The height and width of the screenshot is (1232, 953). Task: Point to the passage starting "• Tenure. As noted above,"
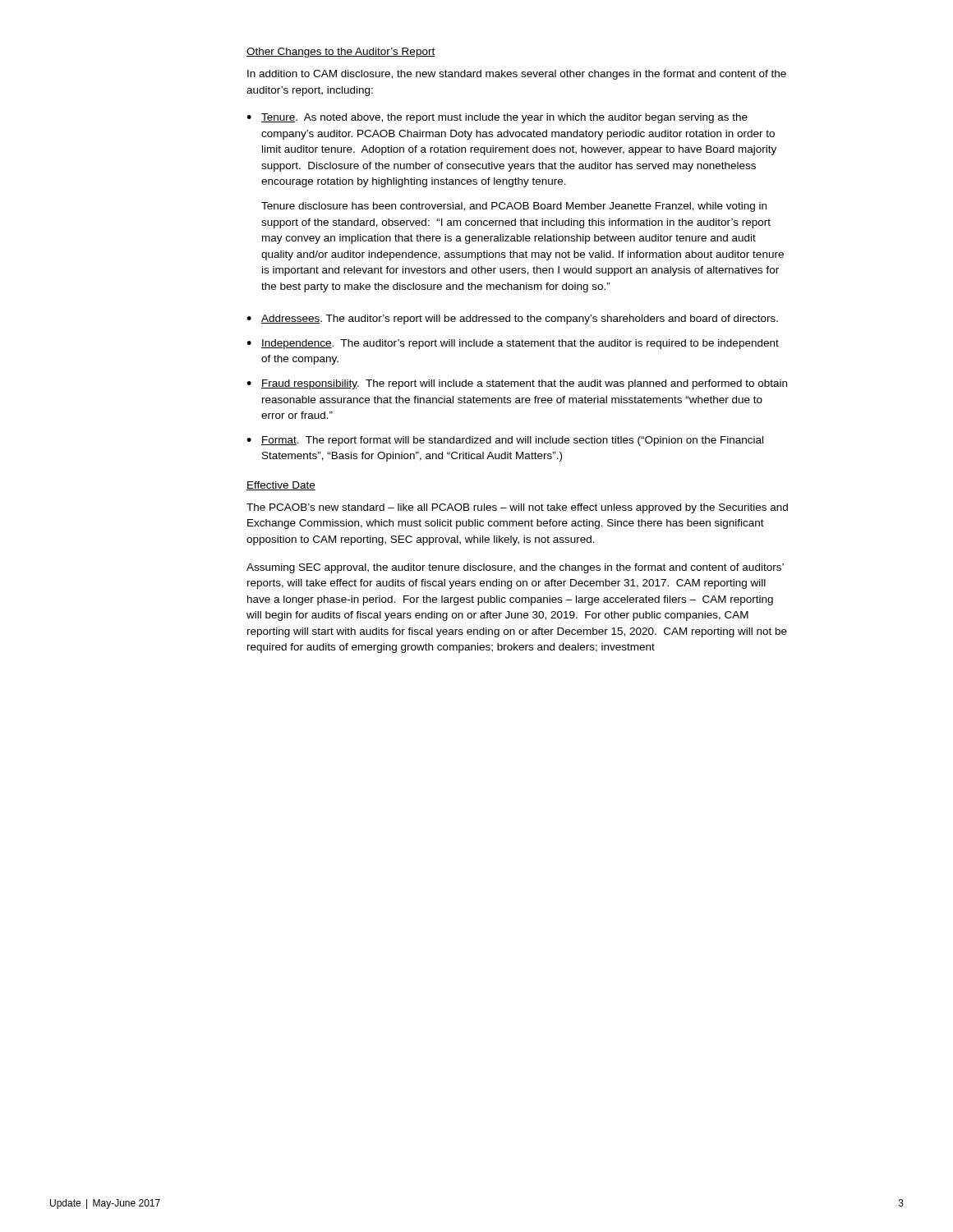pos(518,206)
